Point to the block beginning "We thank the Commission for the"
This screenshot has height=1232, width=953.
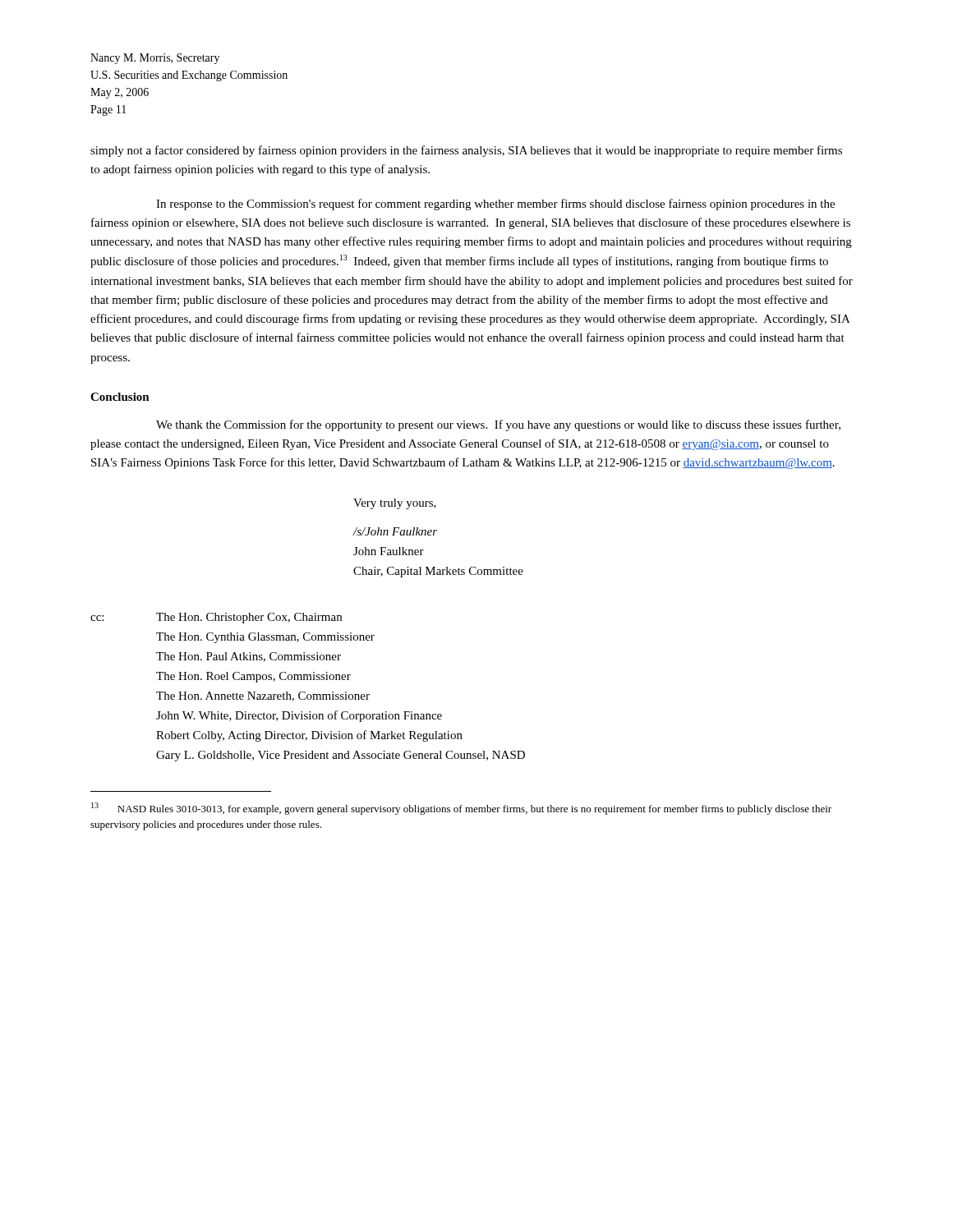coord(466,444)
